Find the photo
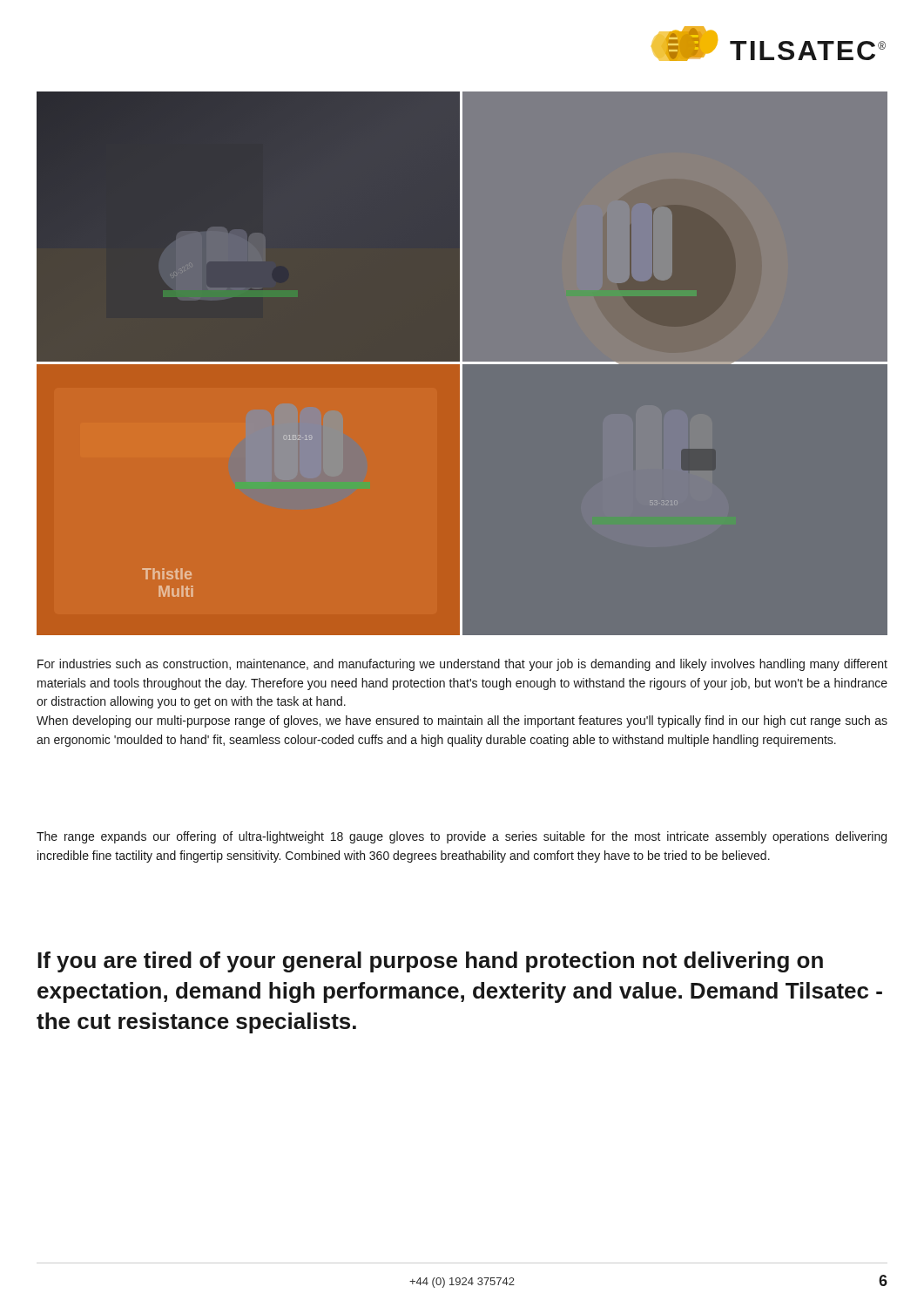 pyautogui.click(x=462, y=363)
